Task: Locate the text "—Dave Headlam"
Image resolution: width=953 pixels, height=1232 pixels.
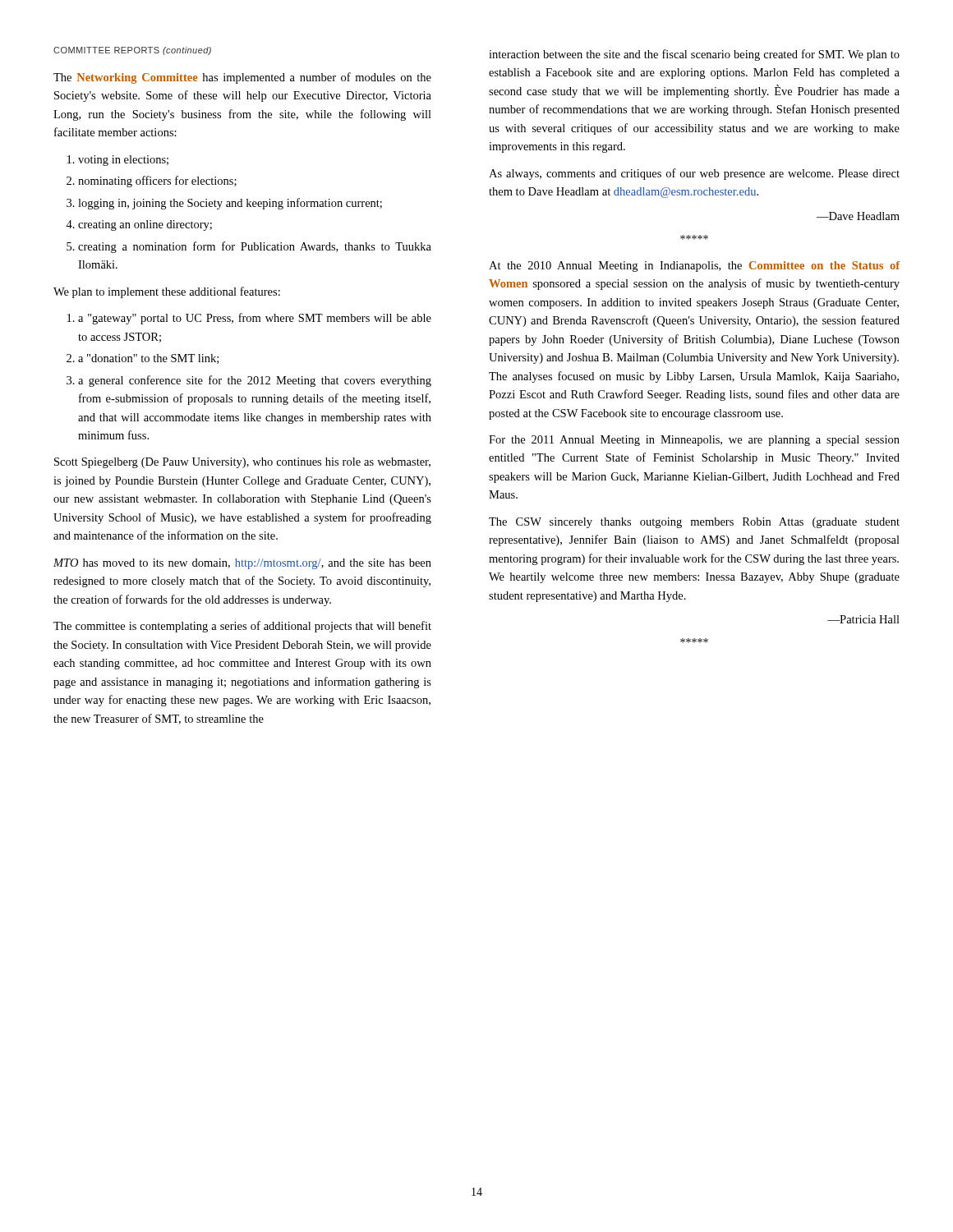Action: point(858,216)
